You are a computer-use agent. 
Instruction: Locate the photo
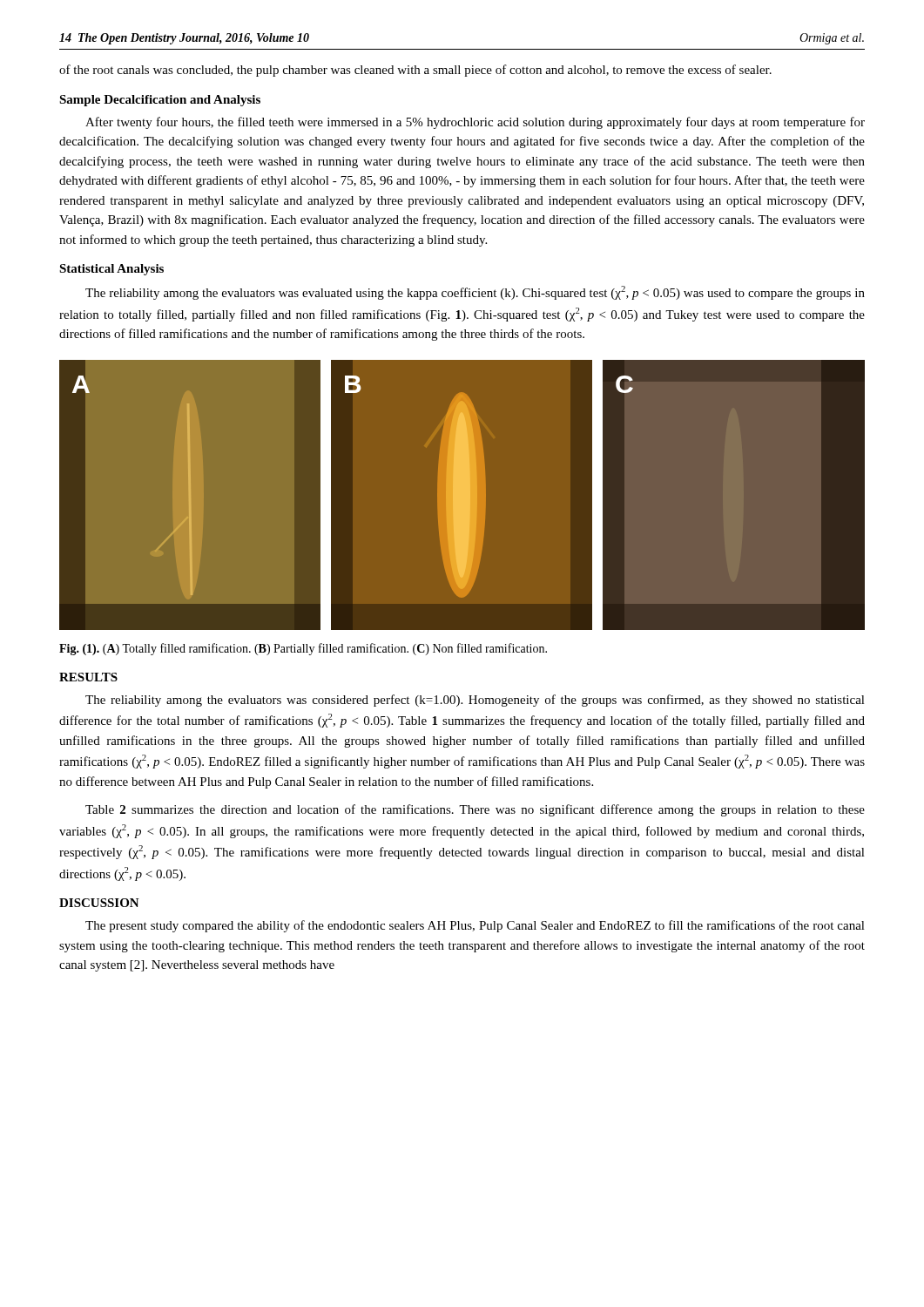pyautogui.click(x=462, y=496)
